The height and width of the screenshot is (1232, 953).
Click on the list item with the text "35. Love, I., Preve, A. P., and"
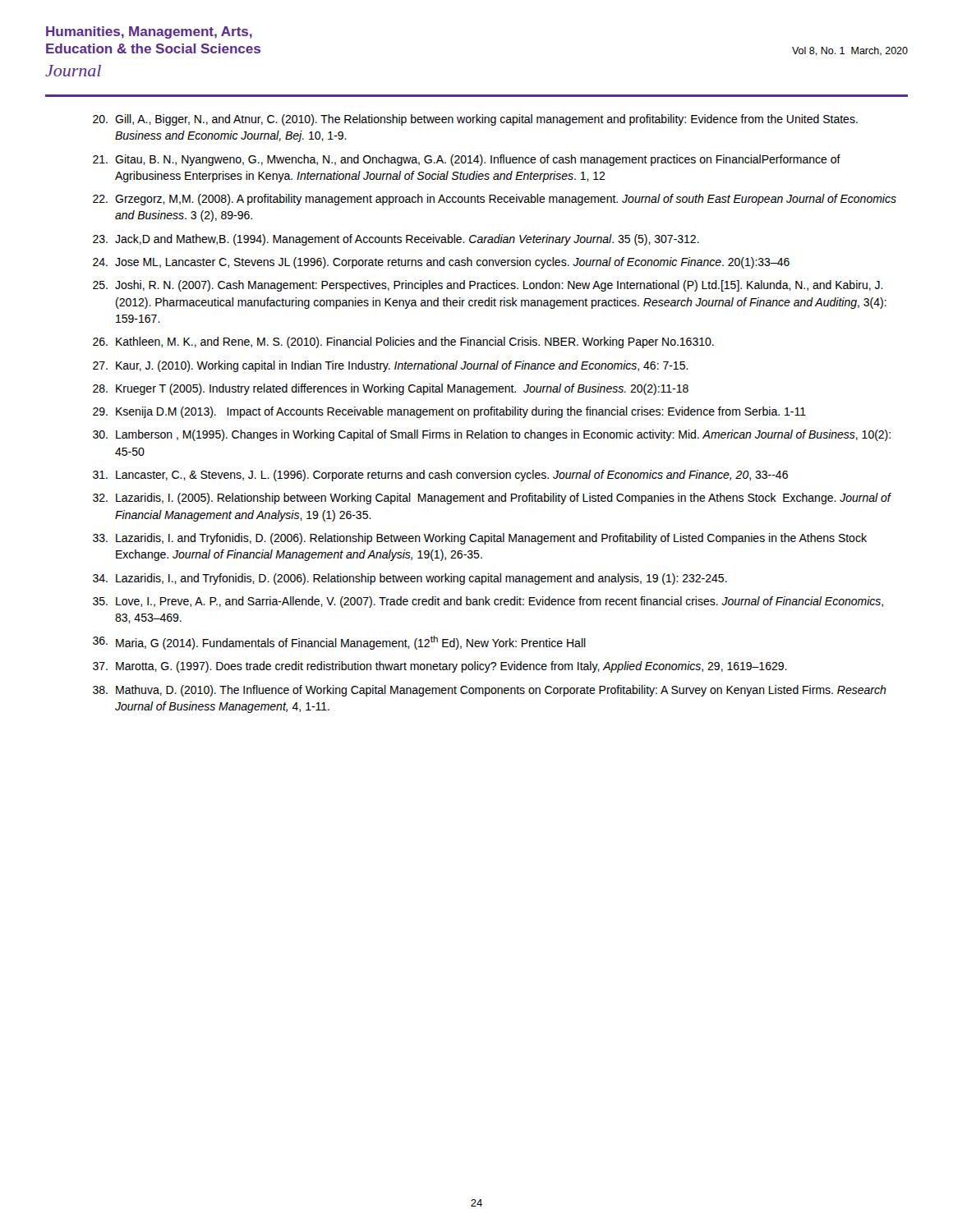point(487,610)
